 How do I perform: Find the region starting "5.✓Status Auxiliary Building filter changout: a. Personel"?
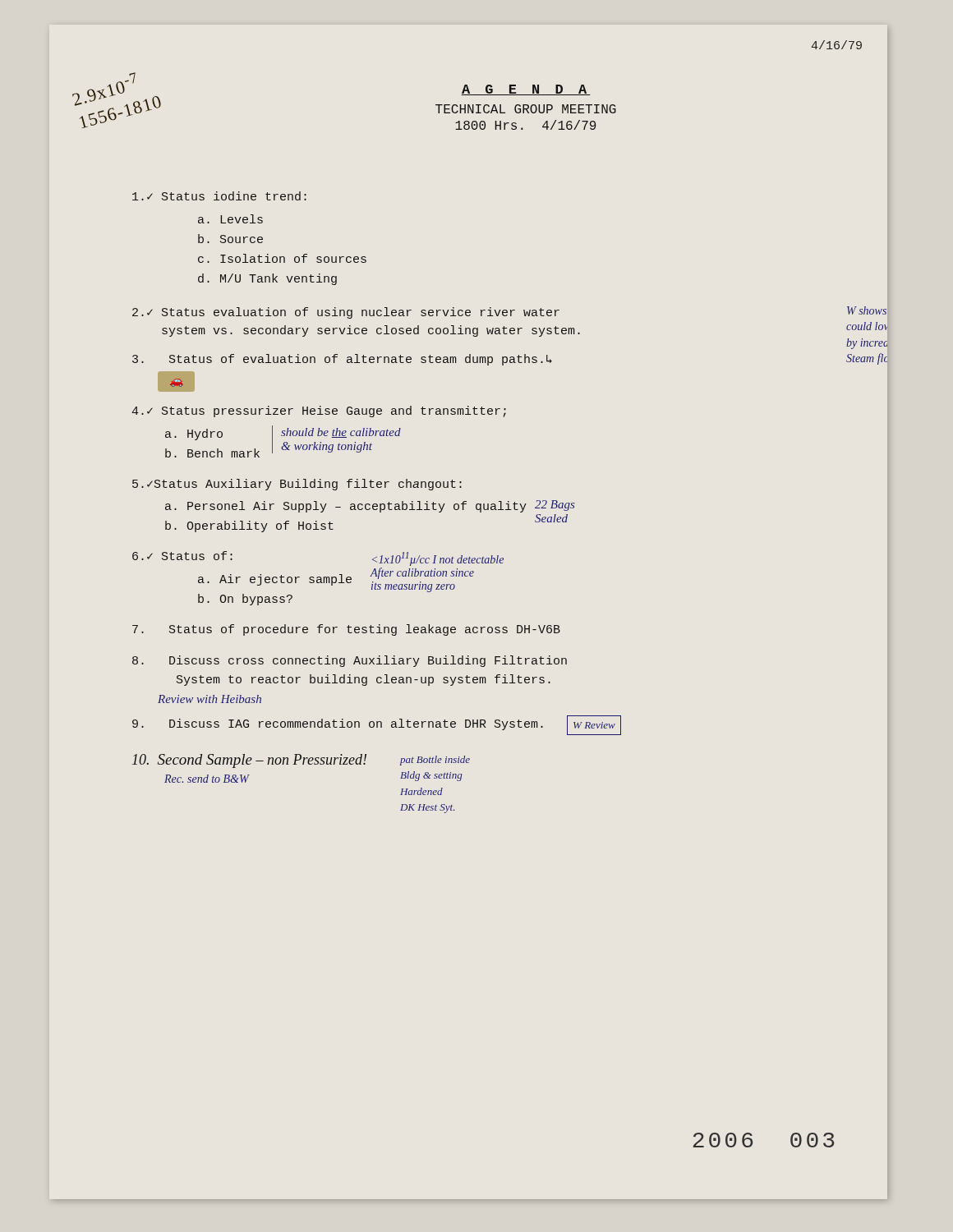(x=489, y=507)
